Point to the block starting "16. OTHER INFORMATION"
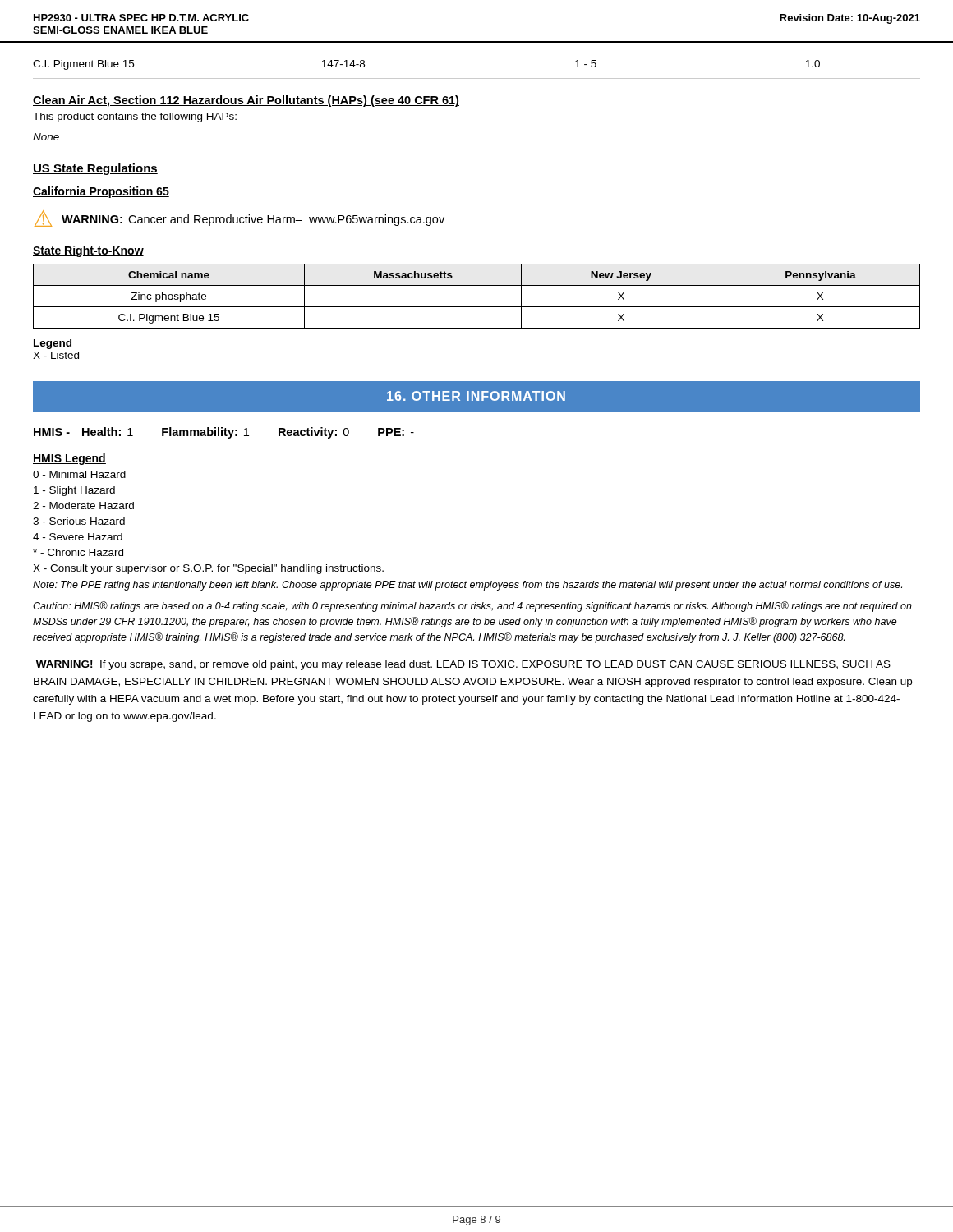 pos(476,396)
